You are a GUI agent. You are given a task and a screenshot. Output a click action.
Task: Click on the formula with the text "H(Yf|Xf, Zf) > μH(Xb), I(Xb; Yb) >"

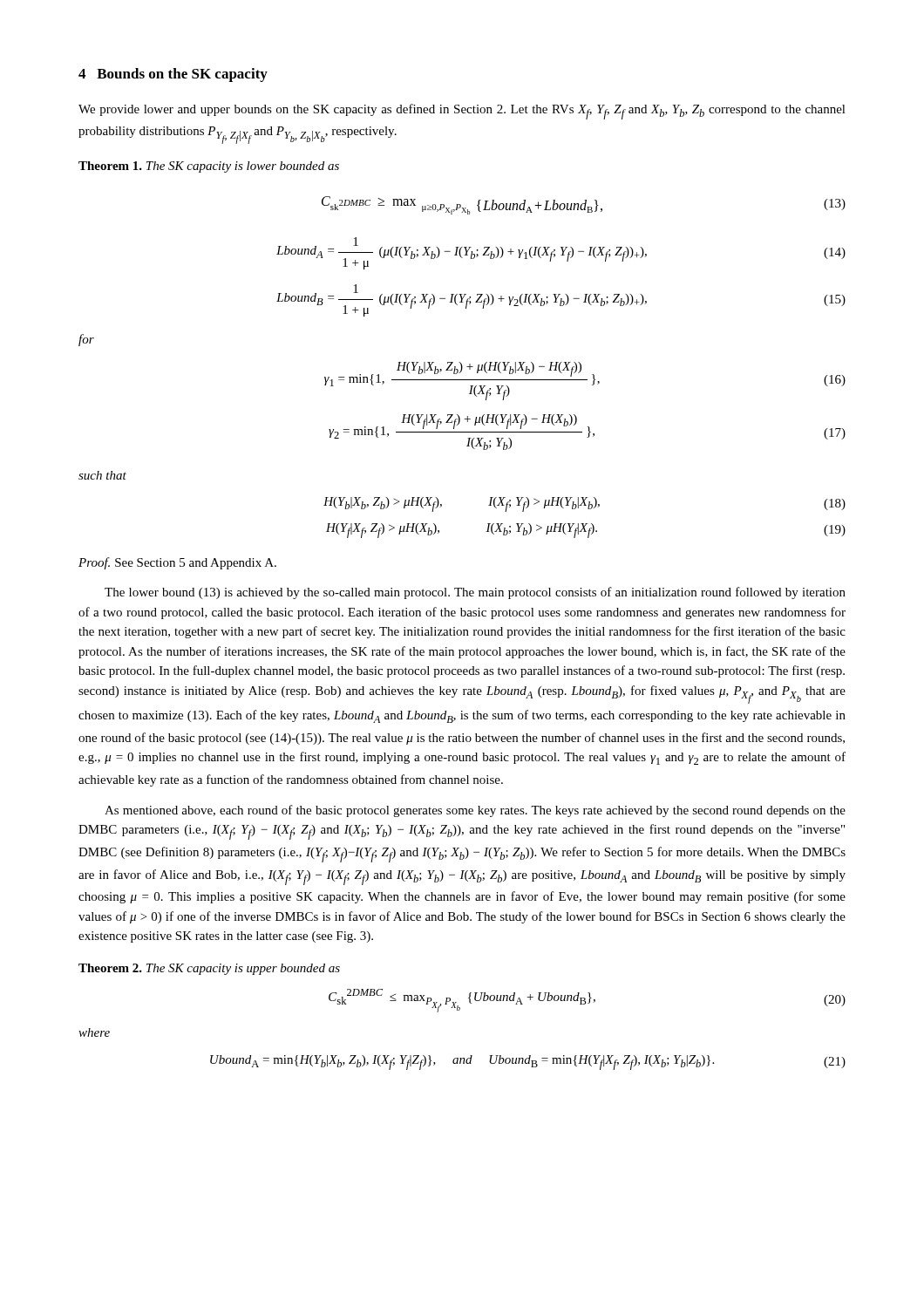pyautogui.click(x=586, y=529)
